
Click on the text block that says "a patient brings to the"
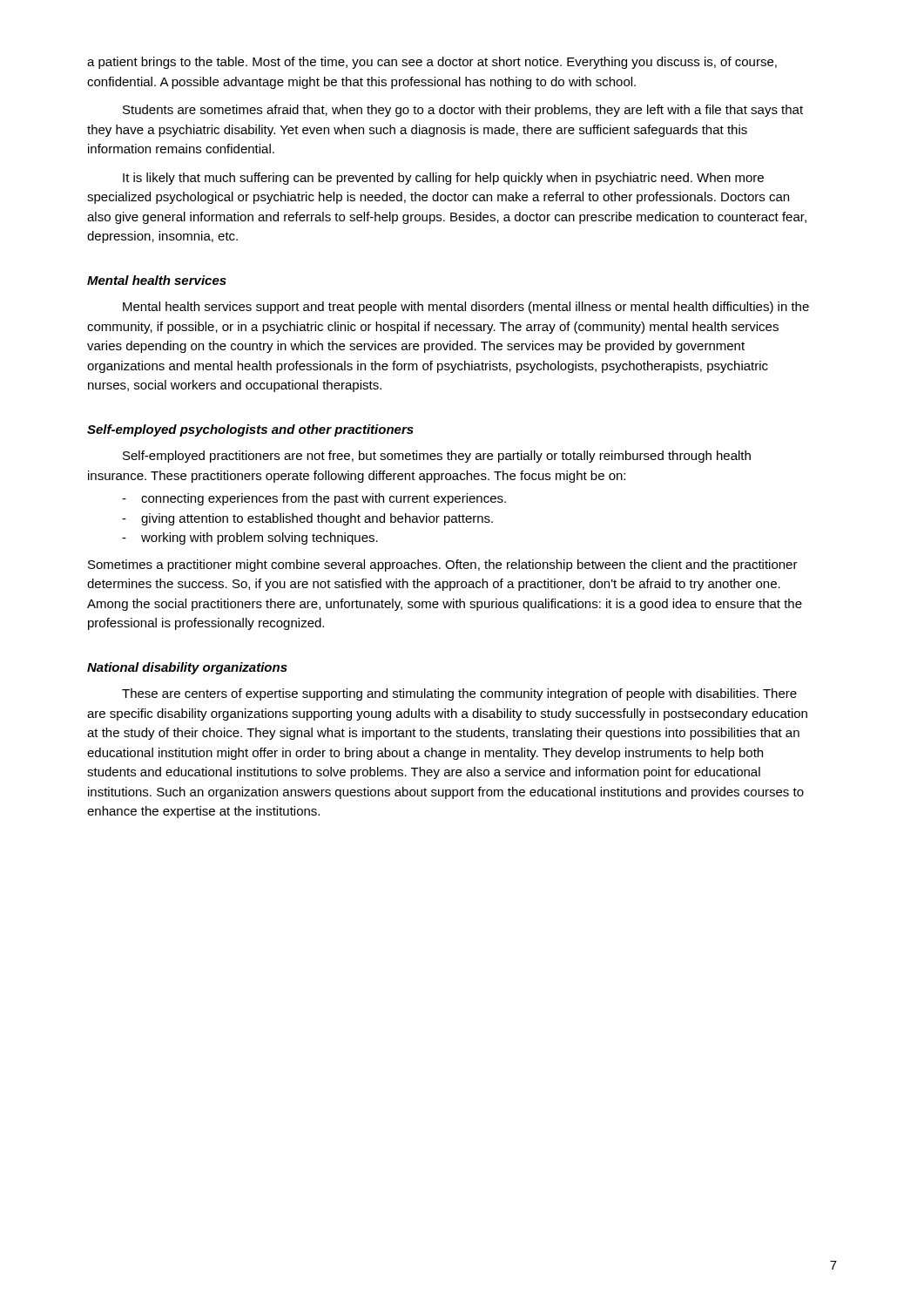pyautogui.click(x=449, y=72)
